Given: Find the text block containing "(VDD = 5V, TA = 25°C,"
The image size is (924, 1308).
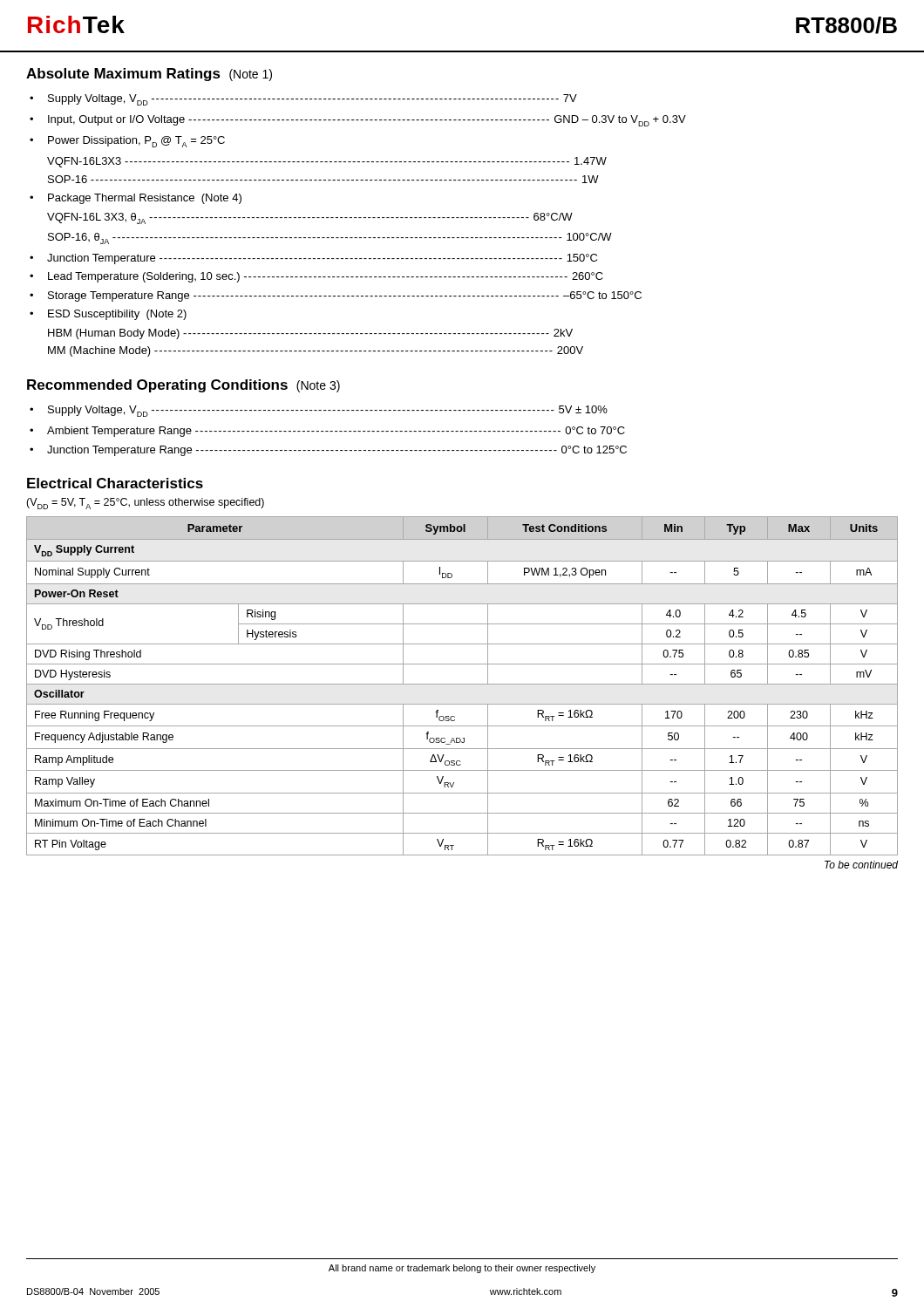Looking at the screenshot, I should click(145, 503).
